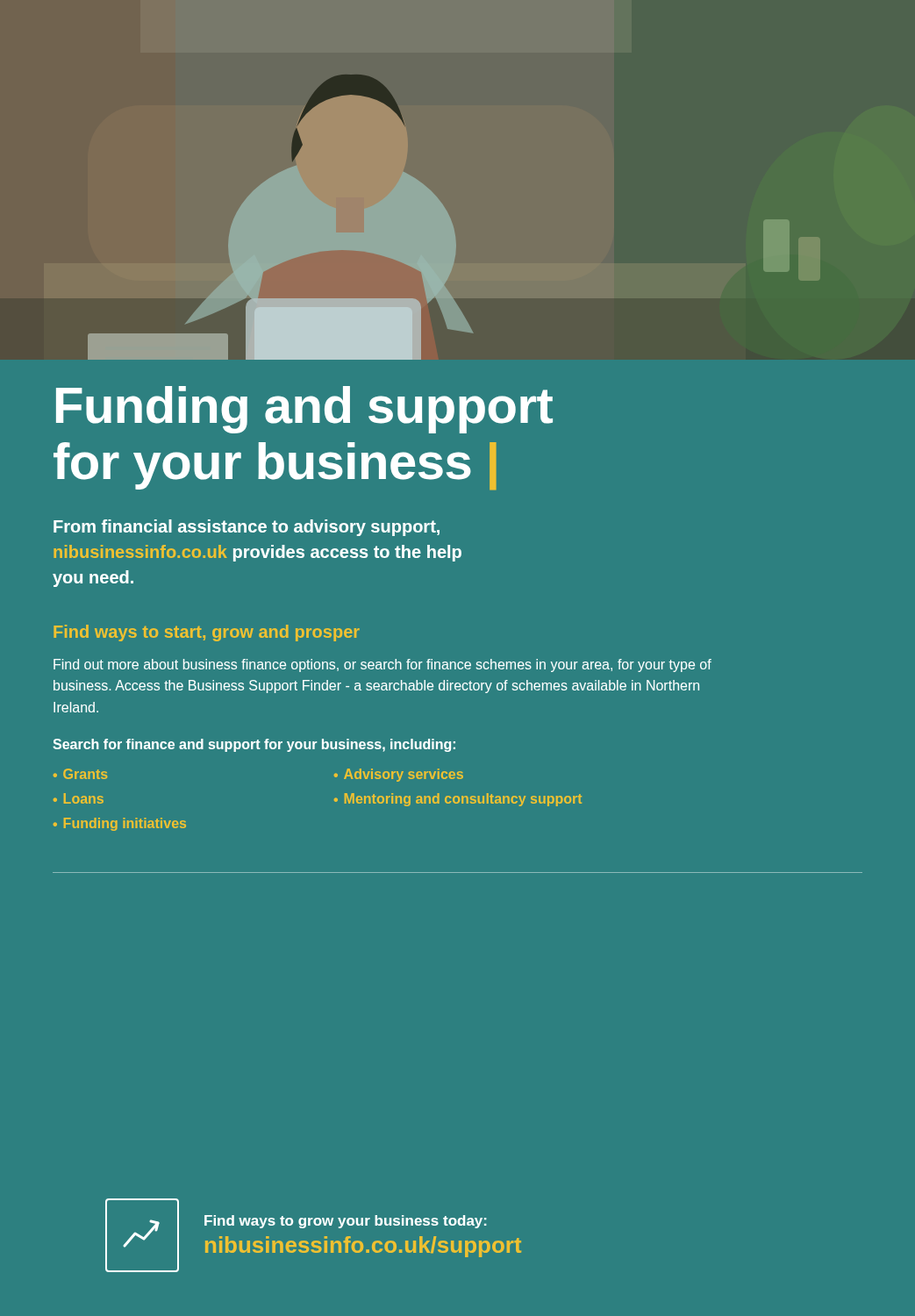Point to the block beginning "Find out more about business finance"
This screenshot has height=1316, width=915.
tap(382, 686)
